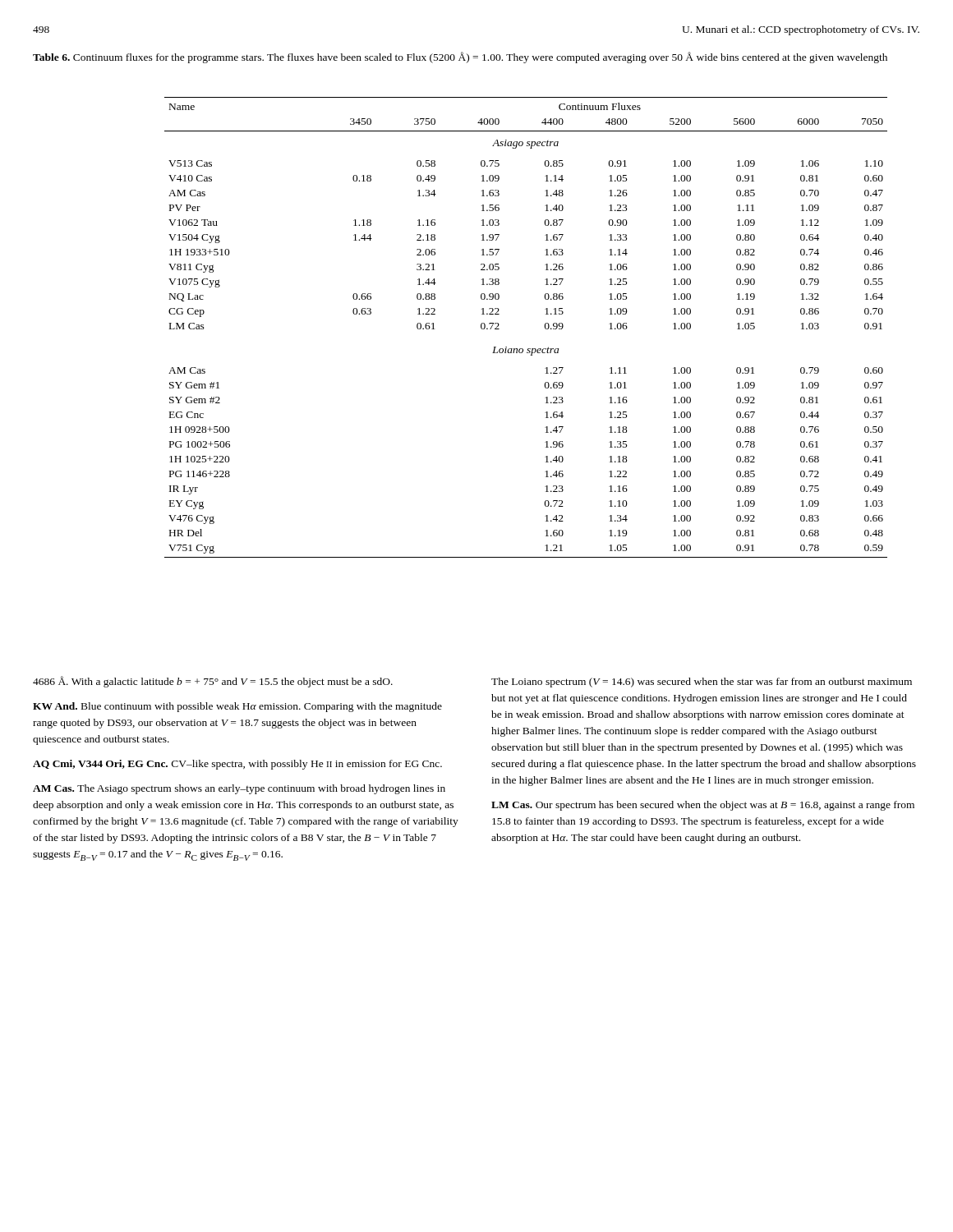Navigate to the passage starting "Table 6. Continuum fluxes for the"
This screenshot has width=953, height=1232.
[460, 57]
